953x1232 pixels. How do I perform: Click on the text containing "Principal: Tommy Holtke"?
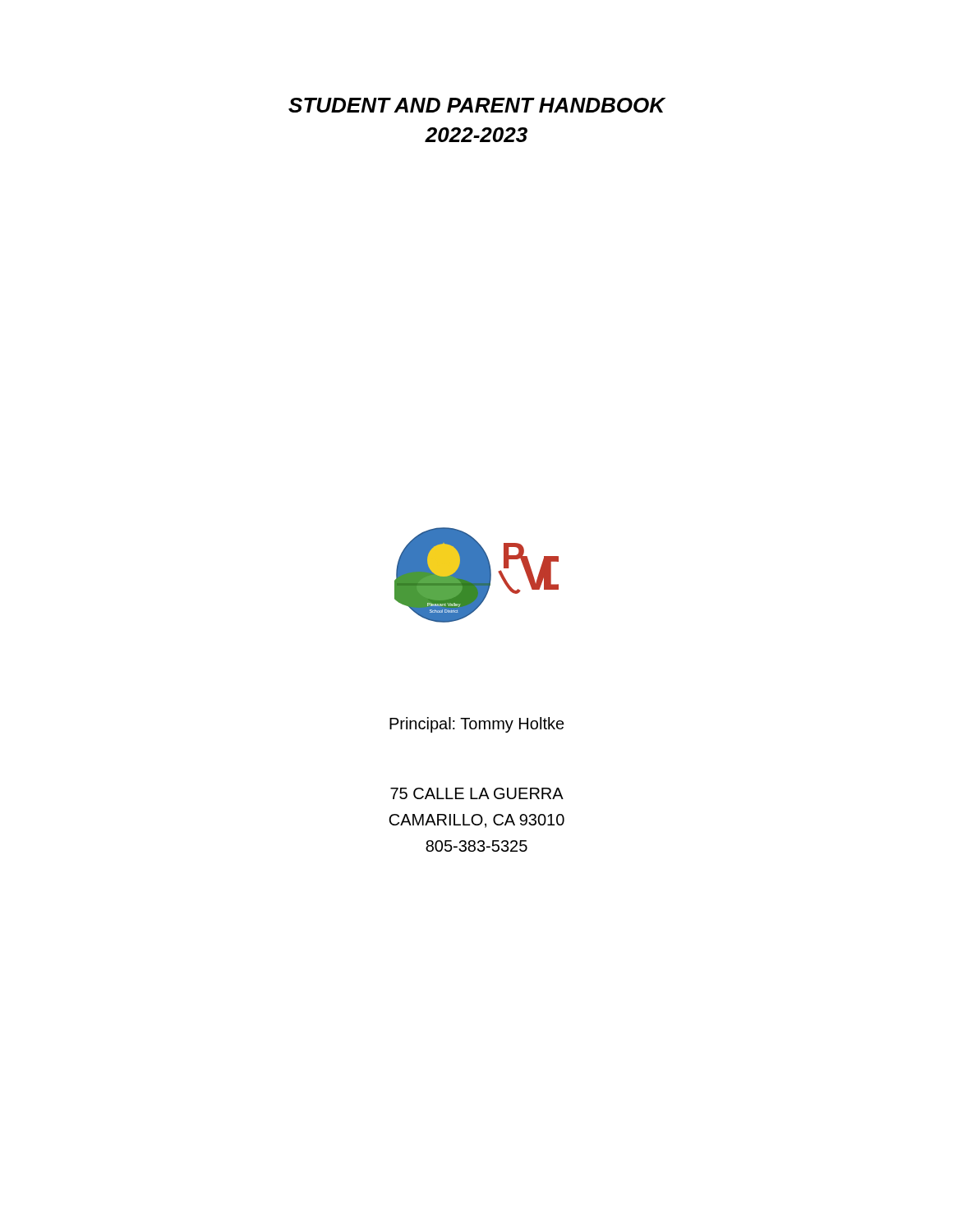[x=476, y=724]
